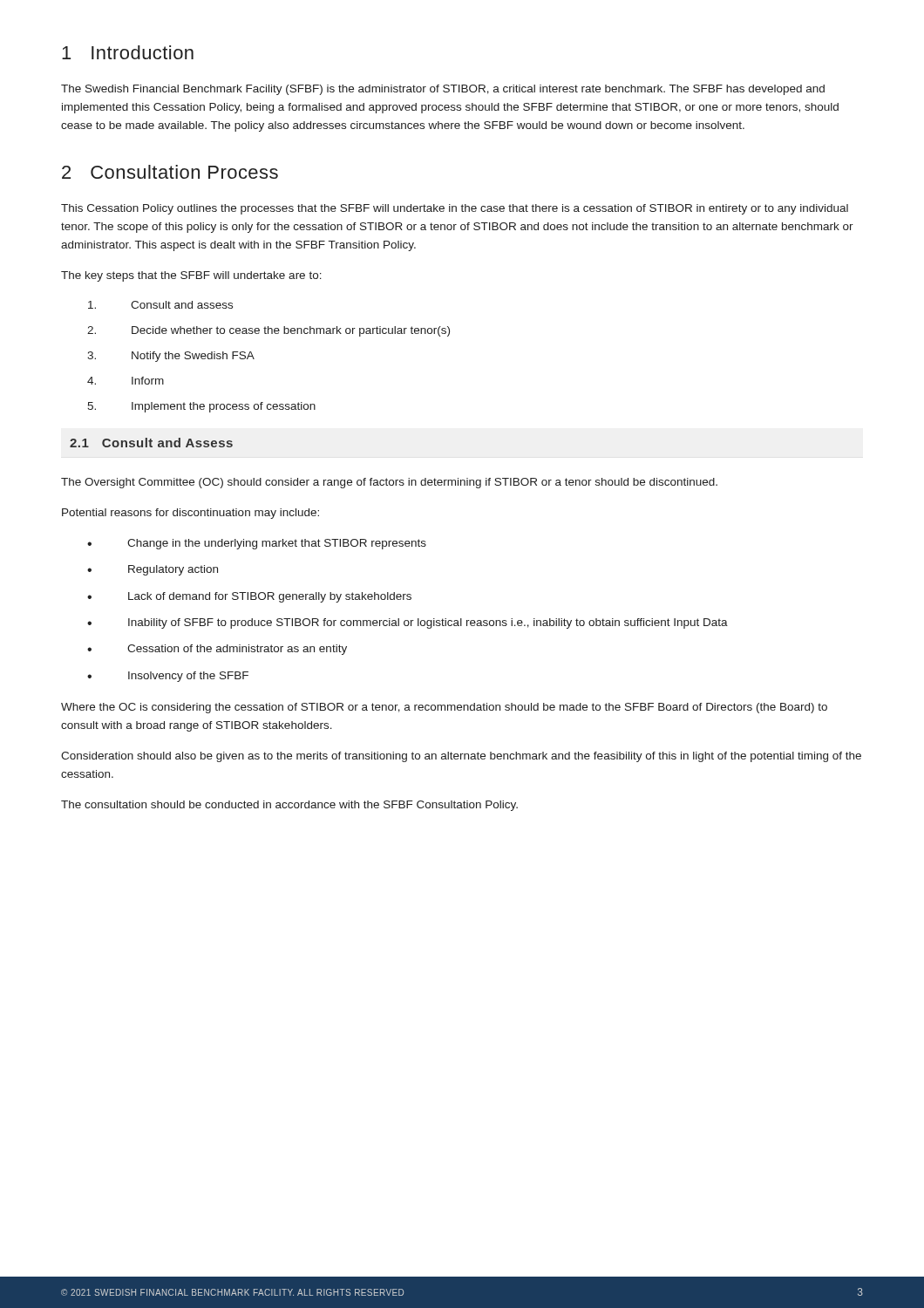Screen dimensions: 1308x924
Task: Locate the block of text that opens with "Where the OC is"
Action: pos(462,717)
